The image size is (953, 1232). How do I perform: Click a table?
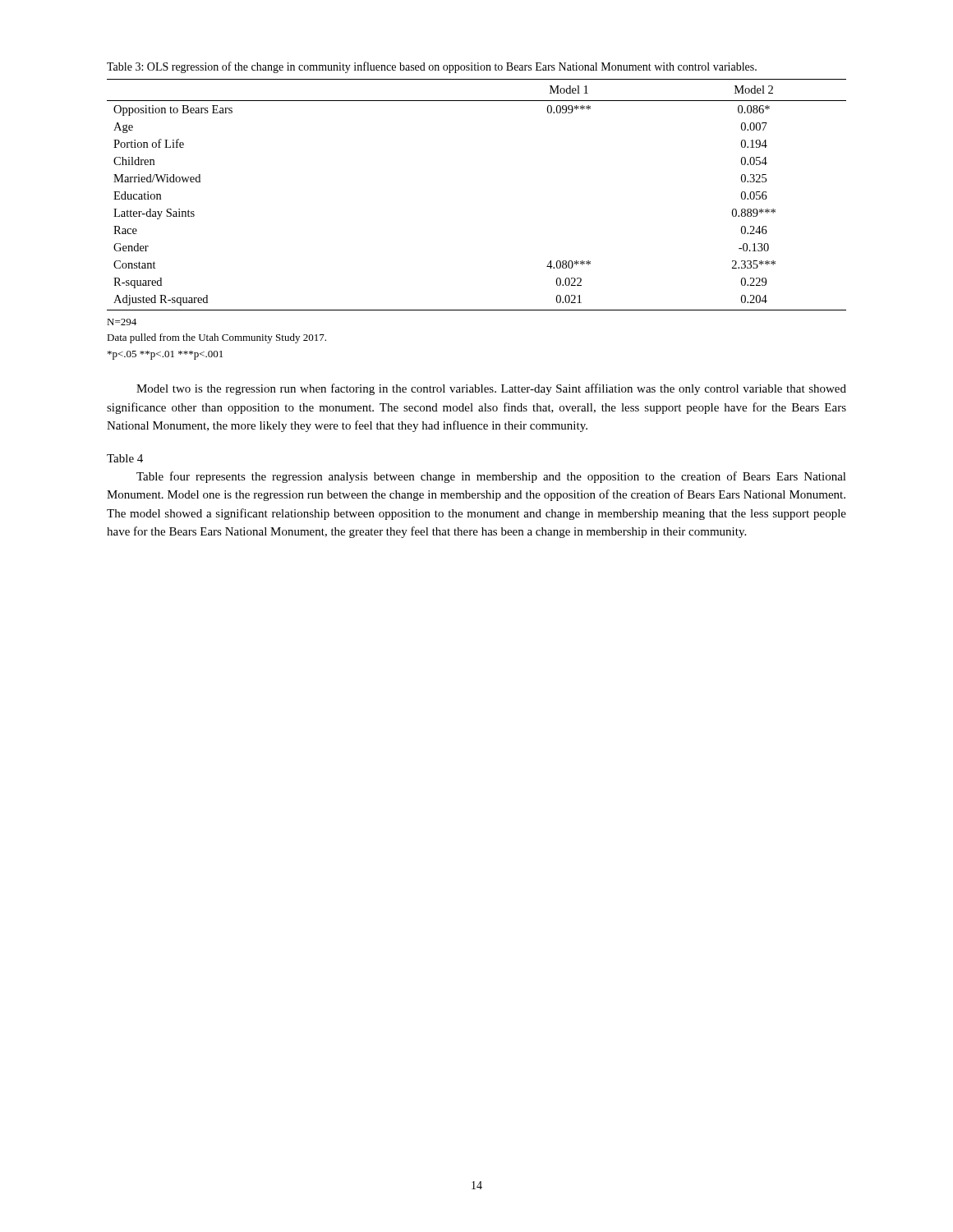[x=476, y=194]
